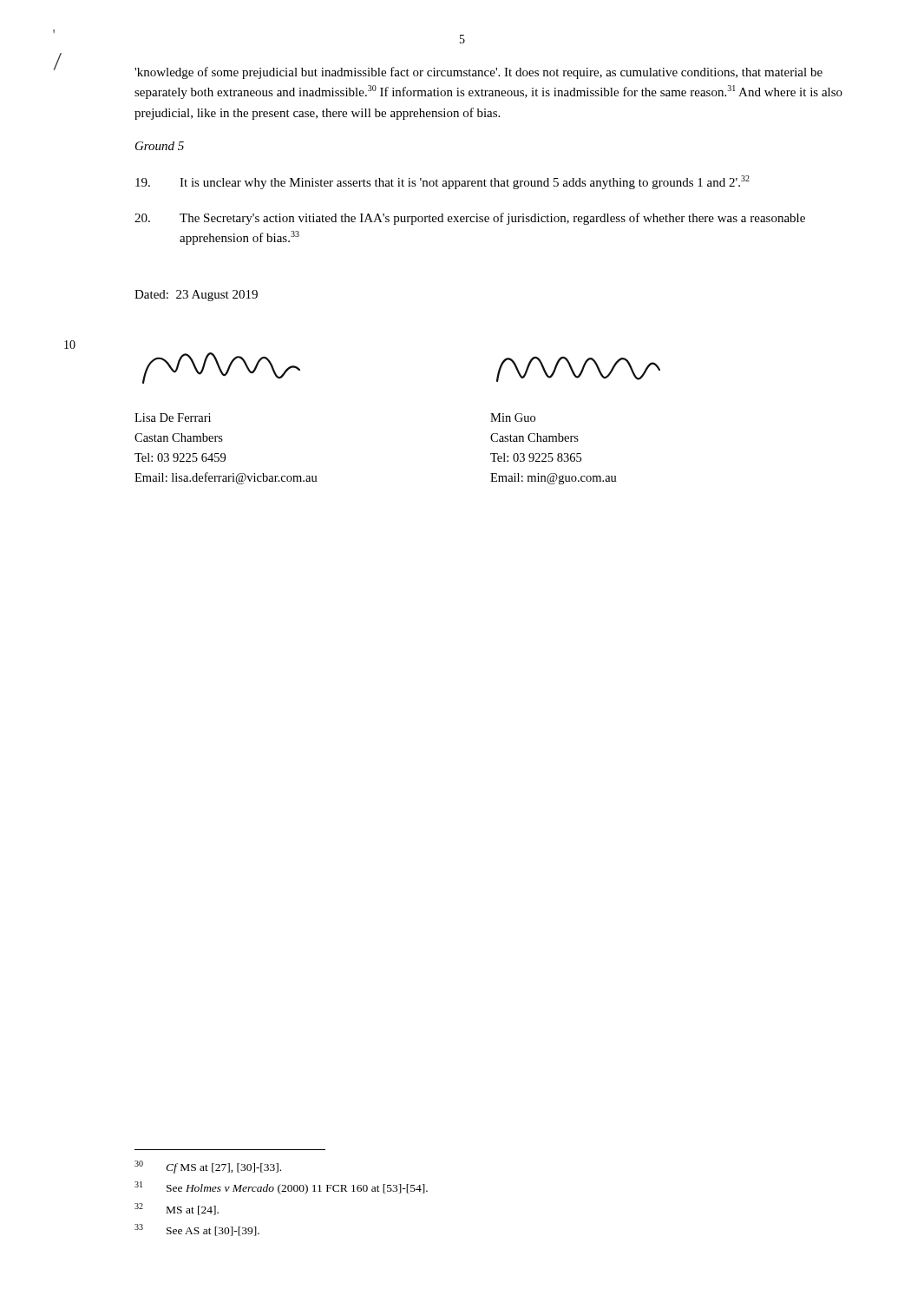924x1302 pixels.
Task: Click the passage that begins "'knowledge of some prejudicial"
Action: [488, 92]
